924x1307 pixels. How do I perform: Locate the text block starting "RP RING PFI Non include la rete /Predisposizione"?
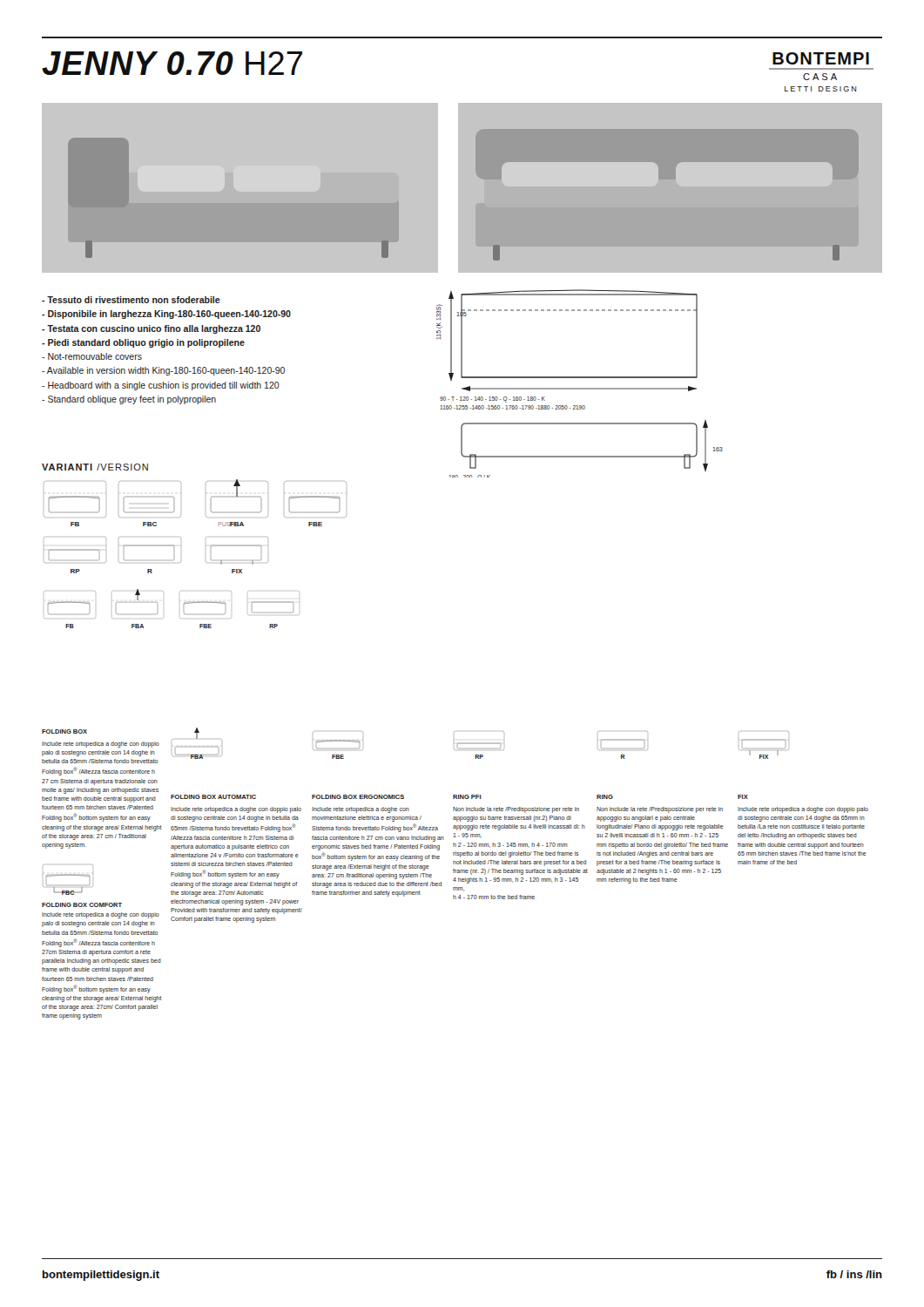[x=520, y=814]
